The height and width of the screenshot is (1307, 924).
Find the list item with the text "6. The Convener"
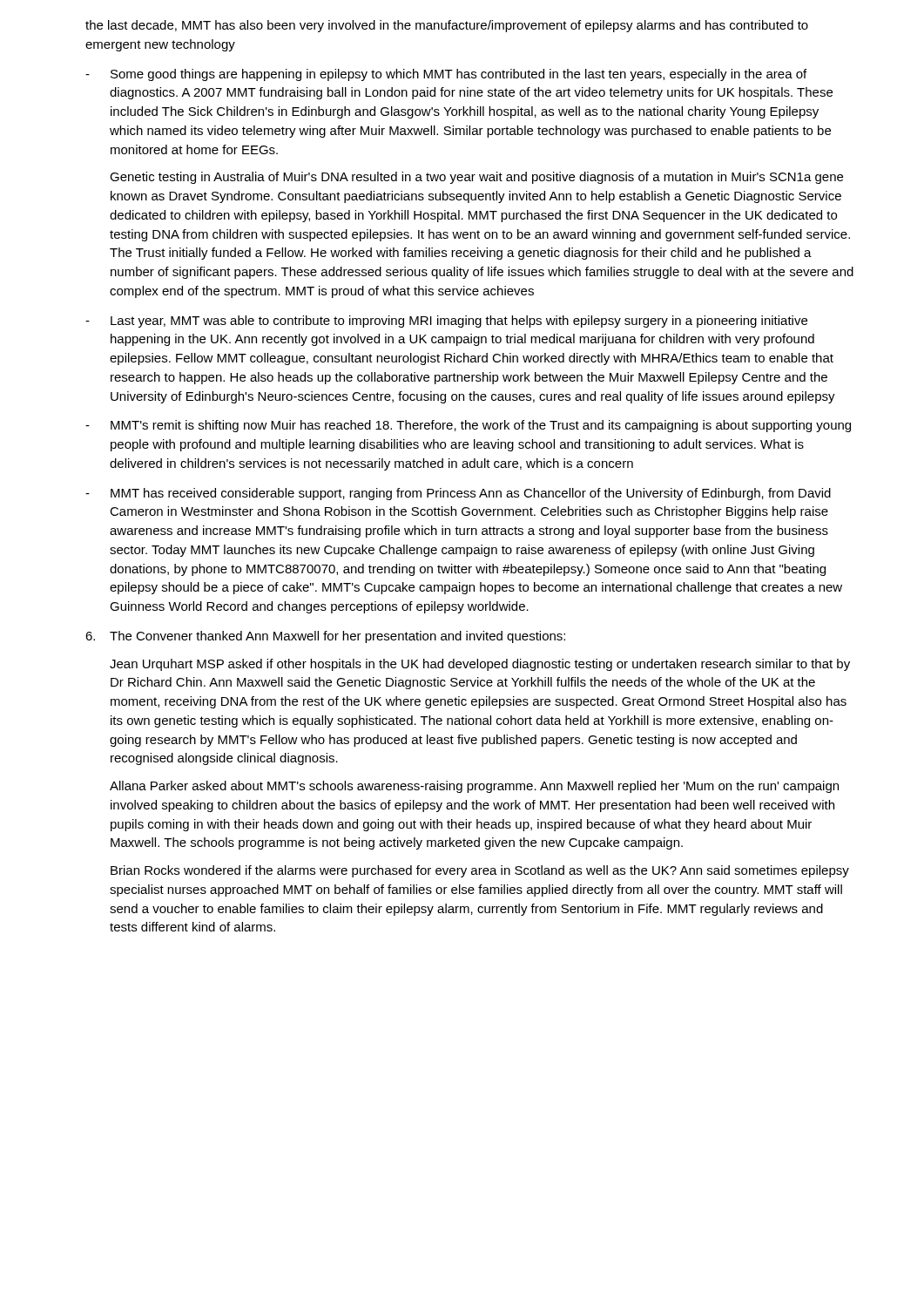point(470,782)
